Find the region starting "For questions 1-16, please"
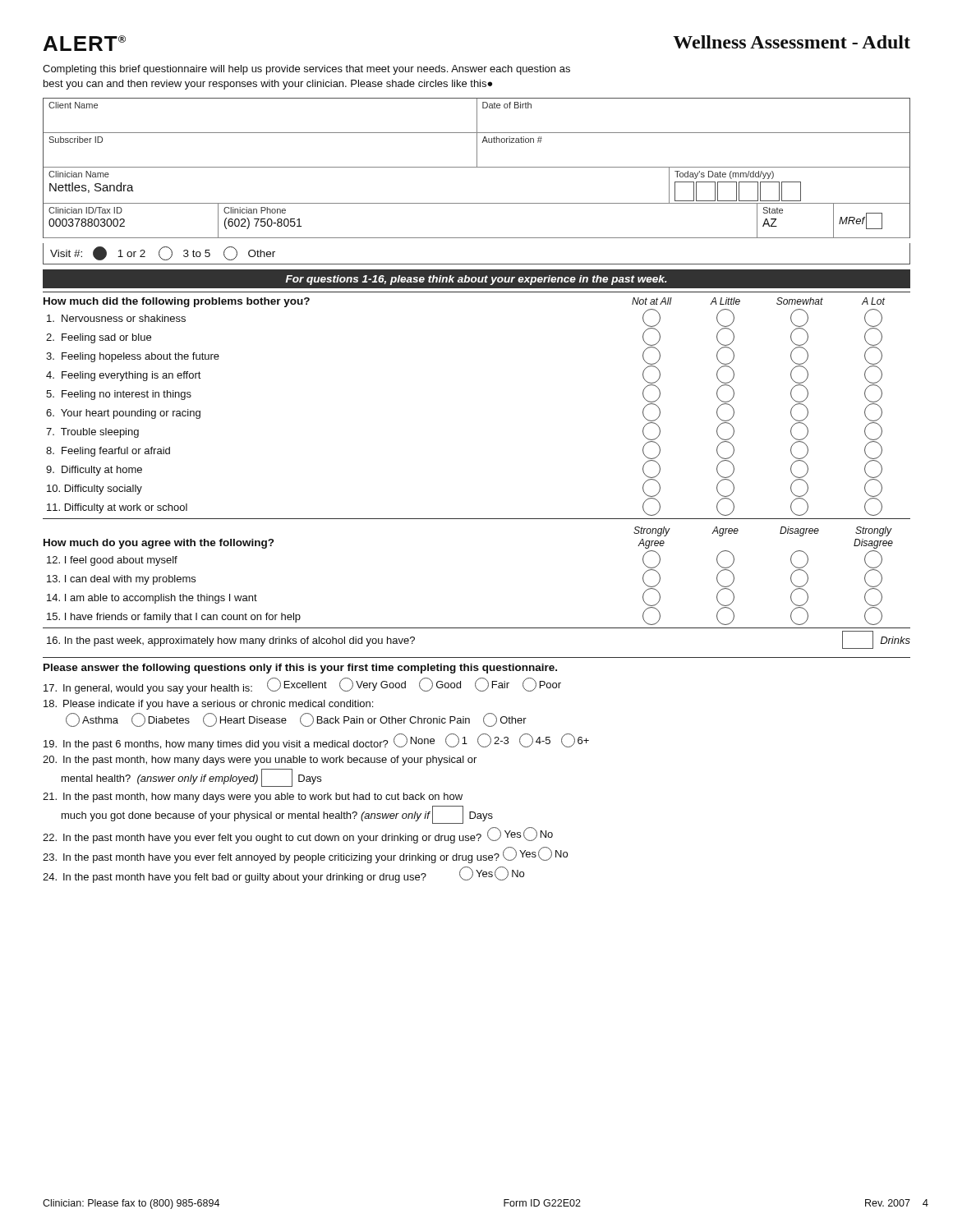 coord(476,279)
